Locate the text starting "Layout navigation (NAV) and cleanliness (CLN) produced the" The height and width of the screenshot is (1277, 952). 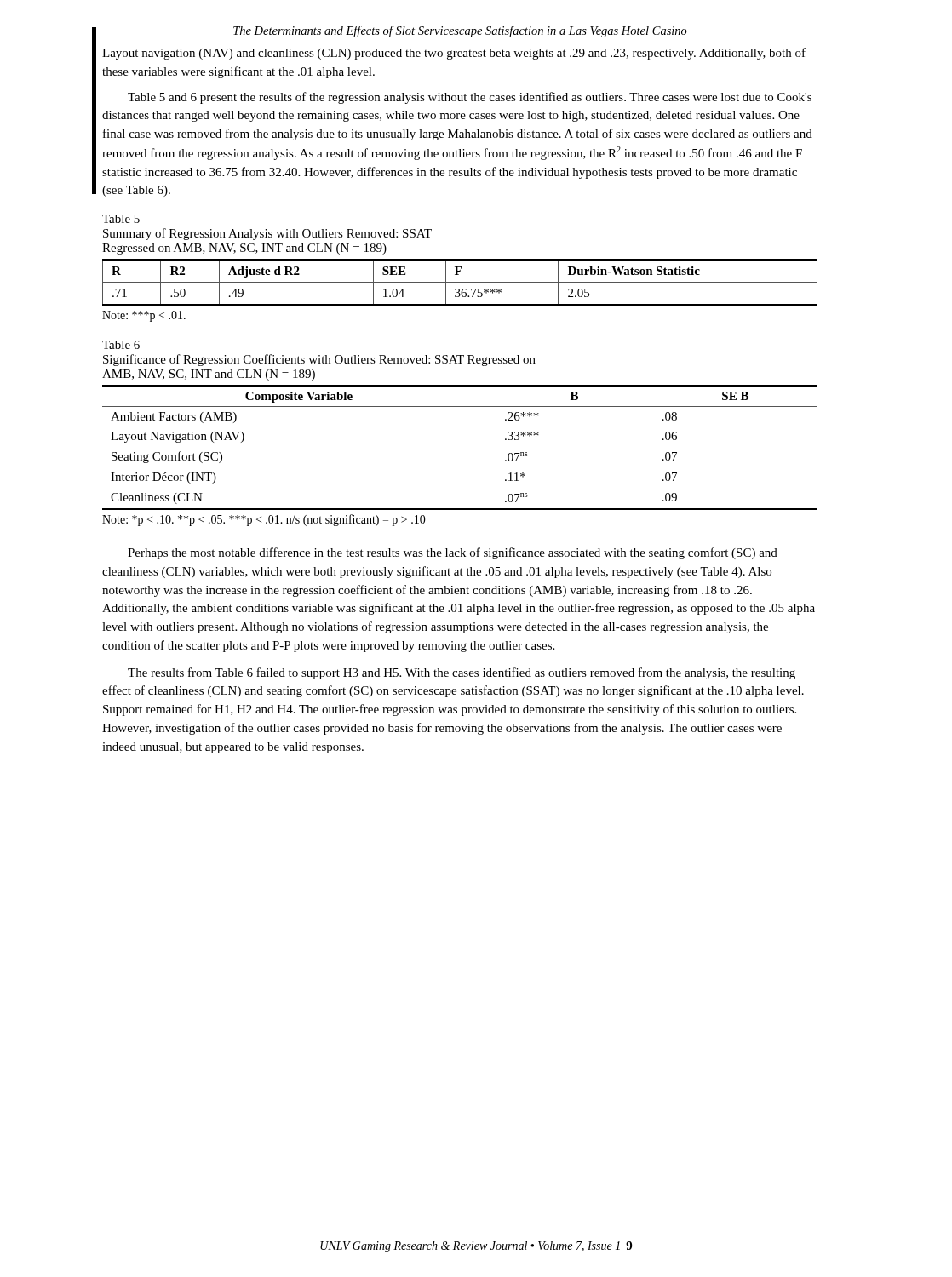point(454,62)
